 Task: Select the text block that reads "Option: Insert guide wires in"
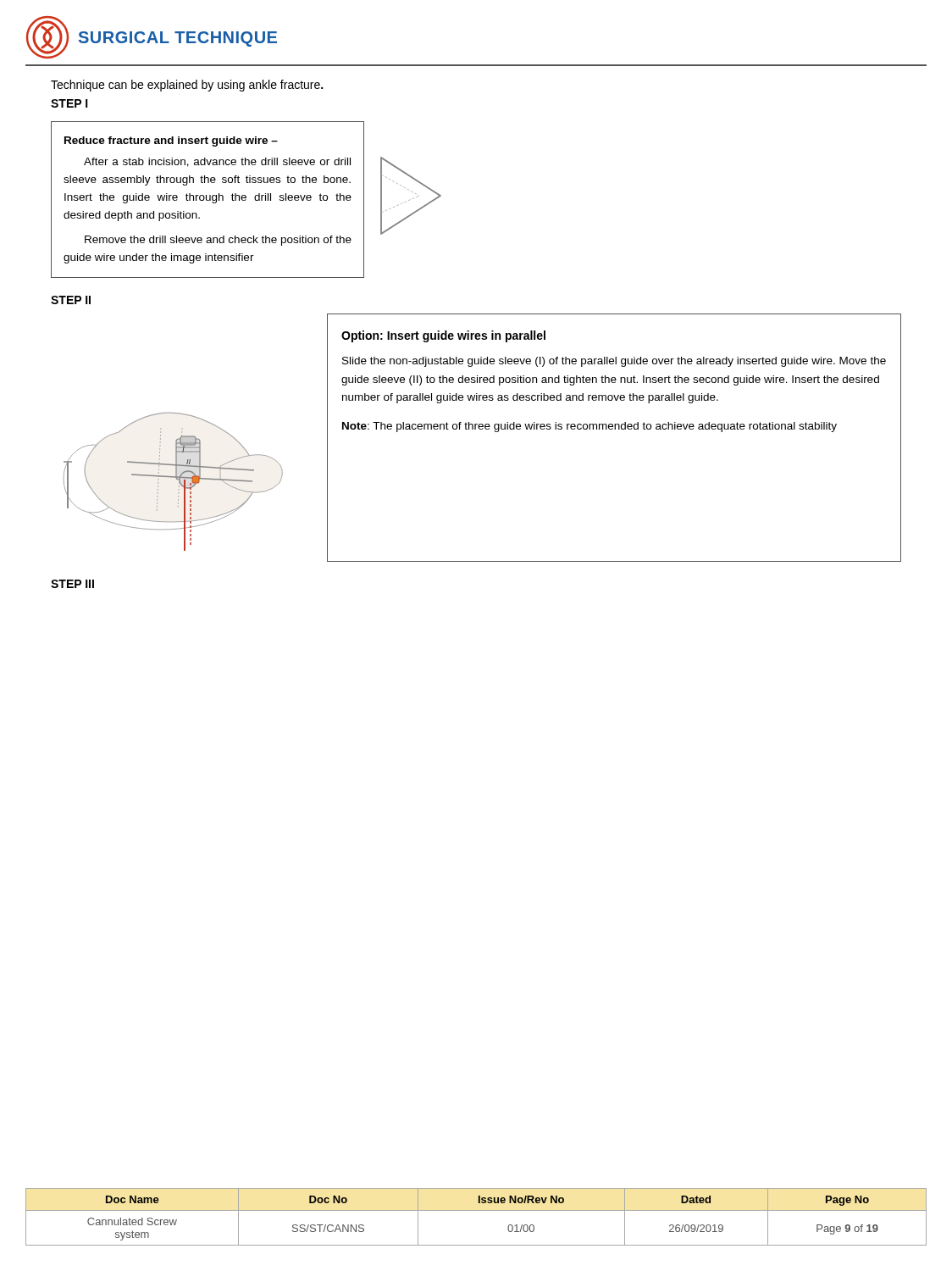point(614,381)
